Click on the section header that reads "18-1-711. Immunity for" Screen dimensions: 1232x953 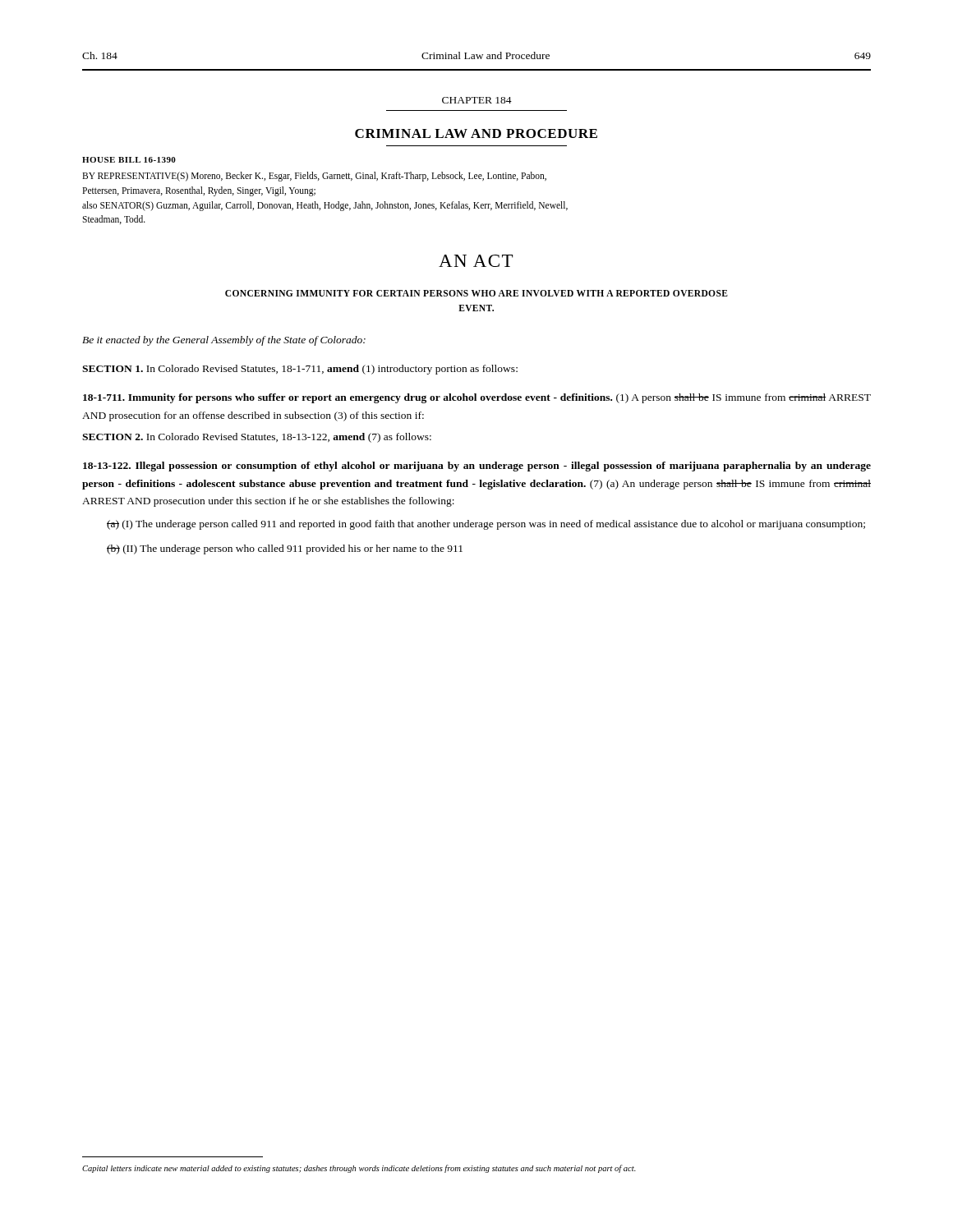tap(476, 407)
